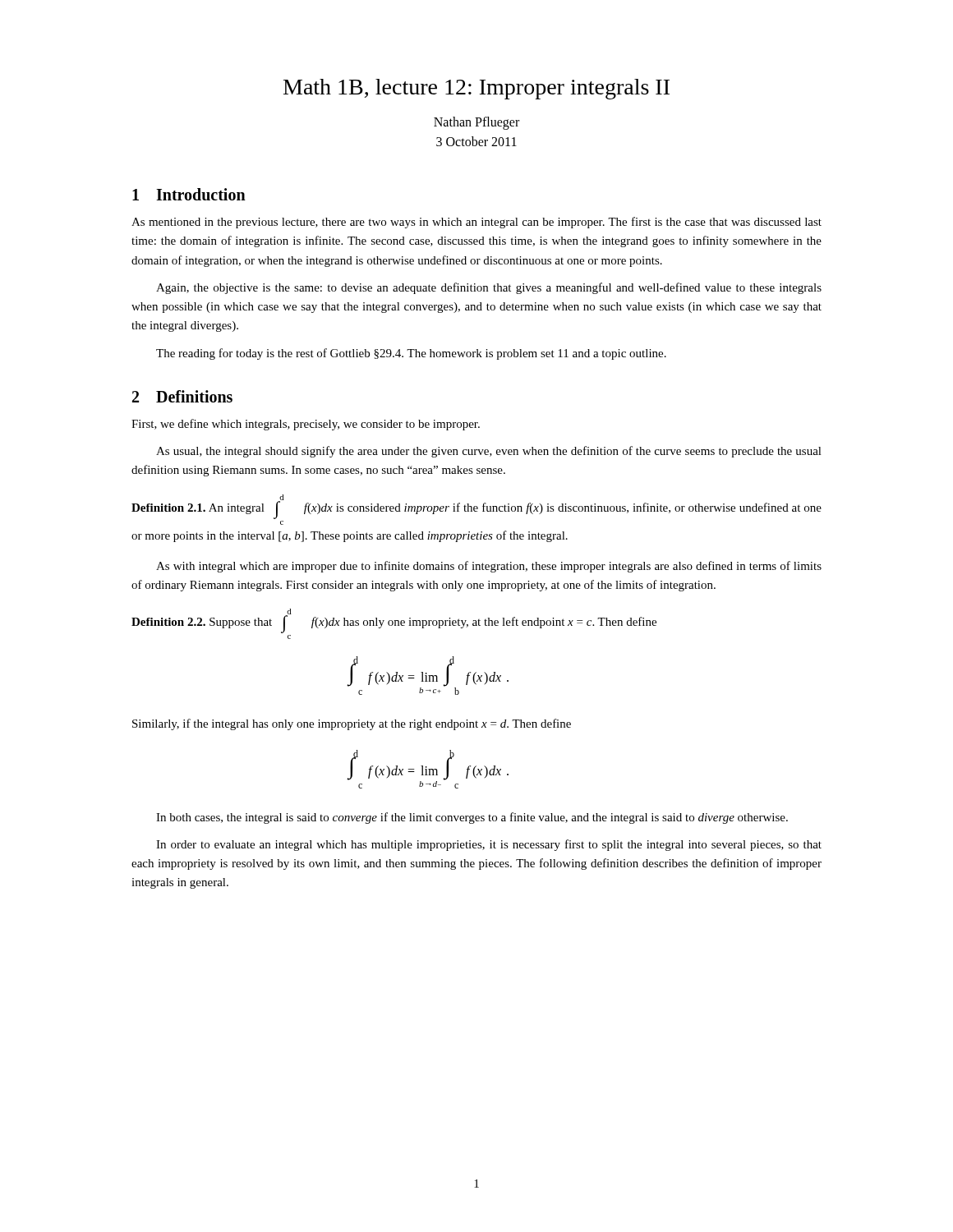The height and width of the screenshot is (1232, 953).
Task: Click on the text block that reads "As usual, the integral should signify the area"
Action: tap(476, 461)
